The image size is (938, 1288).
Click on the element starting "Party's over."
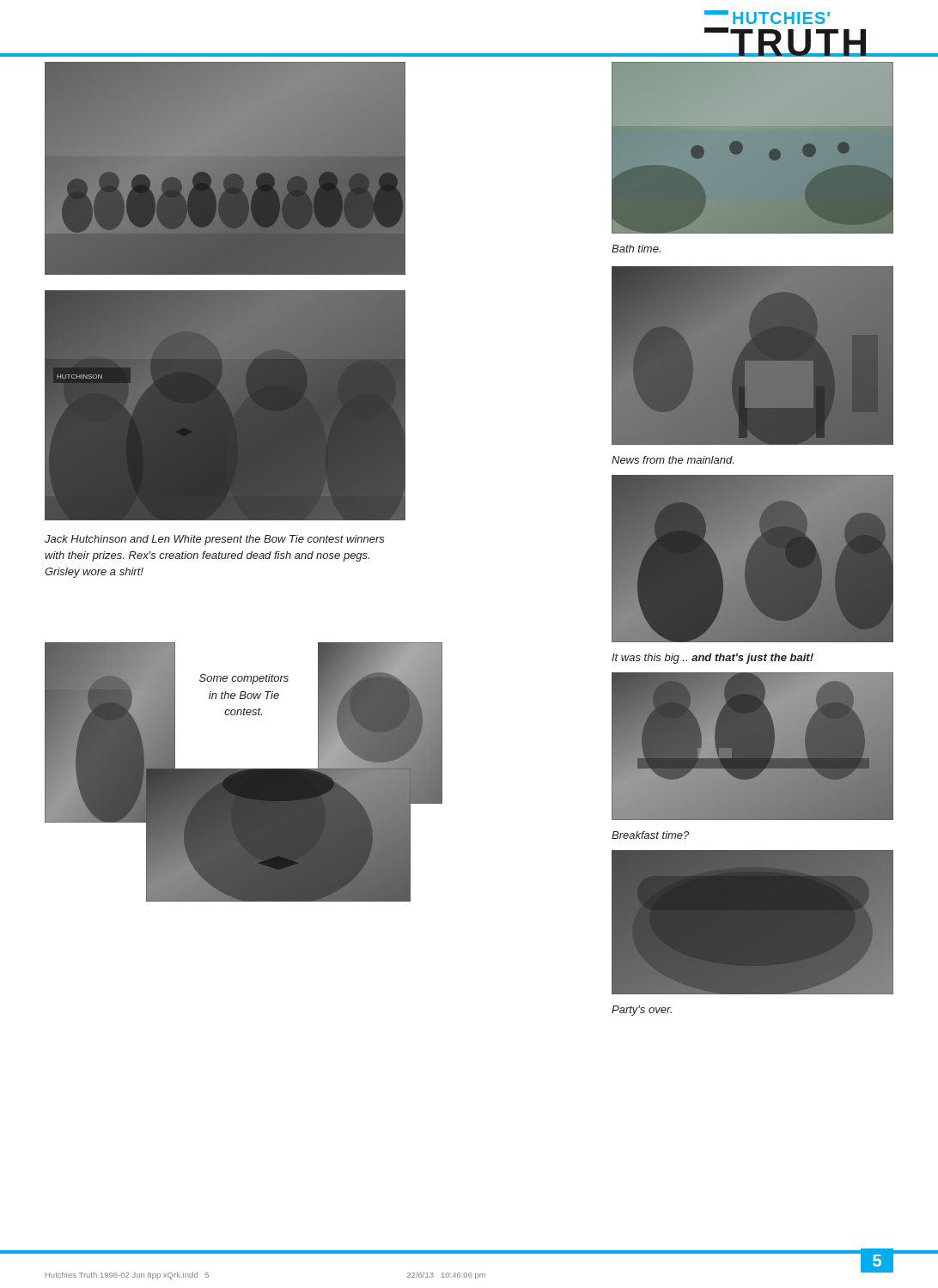click(x=642, y=1011)
